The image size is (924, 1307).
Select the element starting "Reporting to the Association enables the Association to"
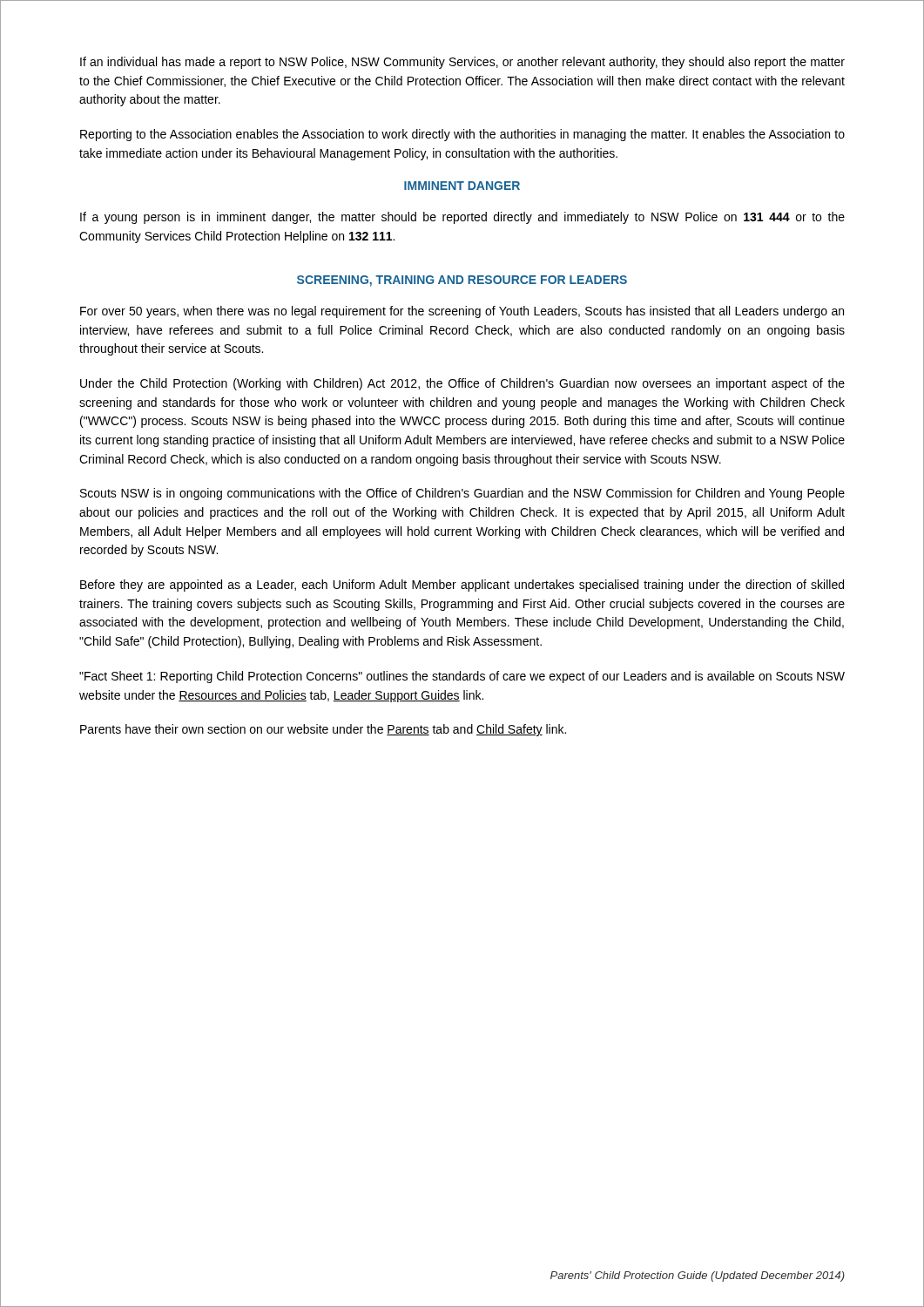click(462, 144)
